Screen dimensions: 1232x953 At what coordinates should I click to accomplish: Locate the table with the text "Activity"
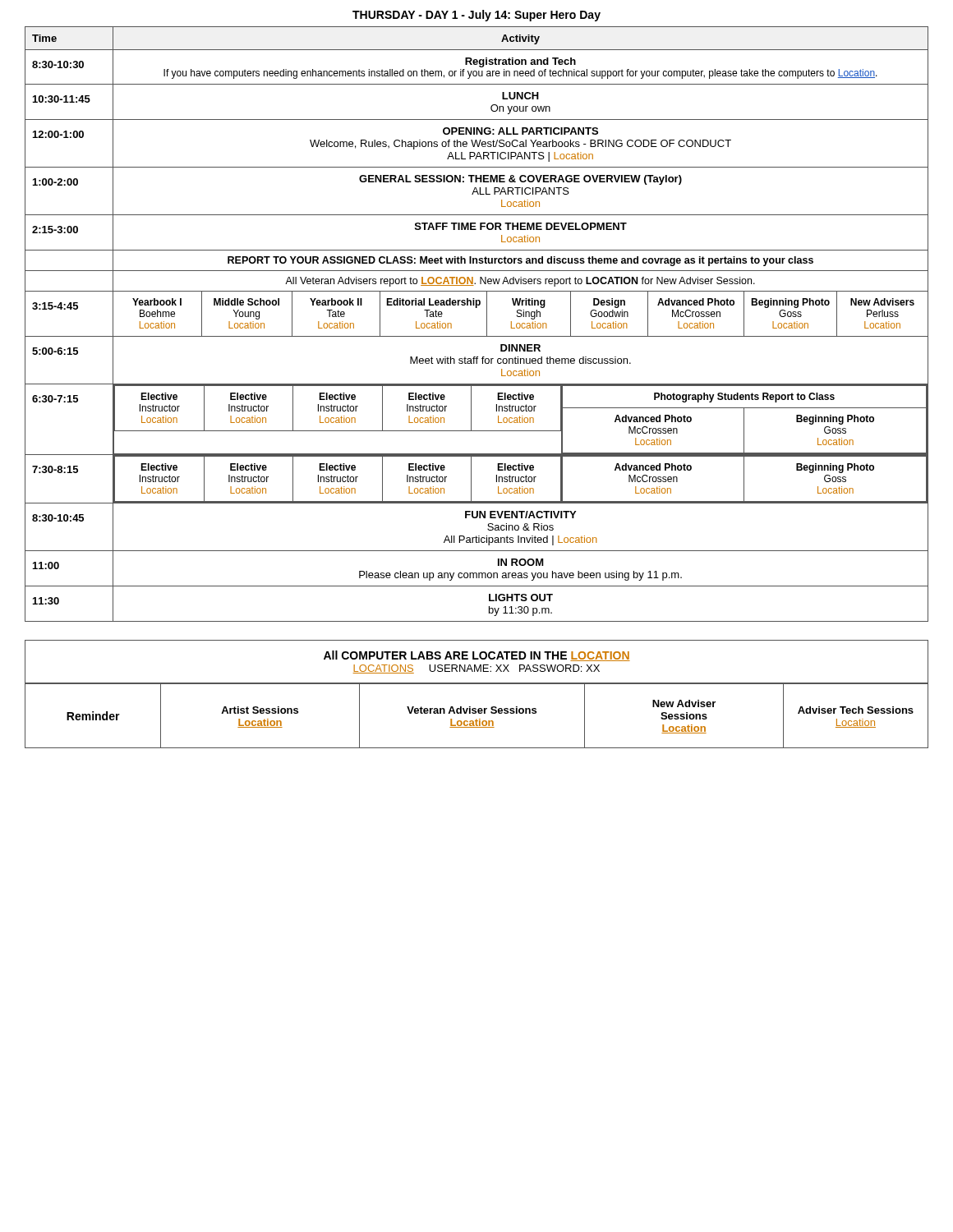tap(476, 324)
